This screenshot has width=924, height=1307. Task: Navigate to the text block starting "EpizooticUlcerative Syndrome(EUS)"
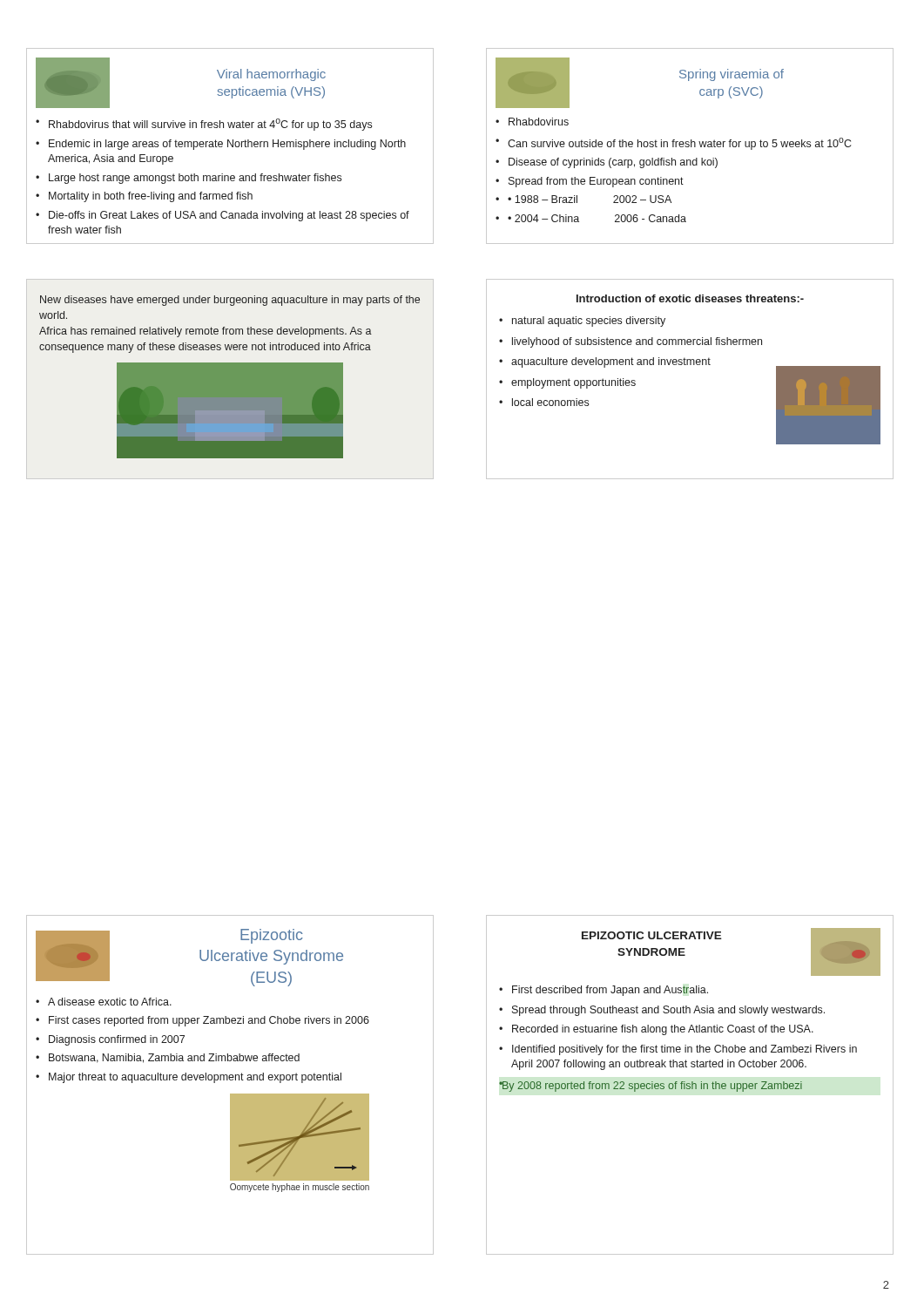pos(271,956)
